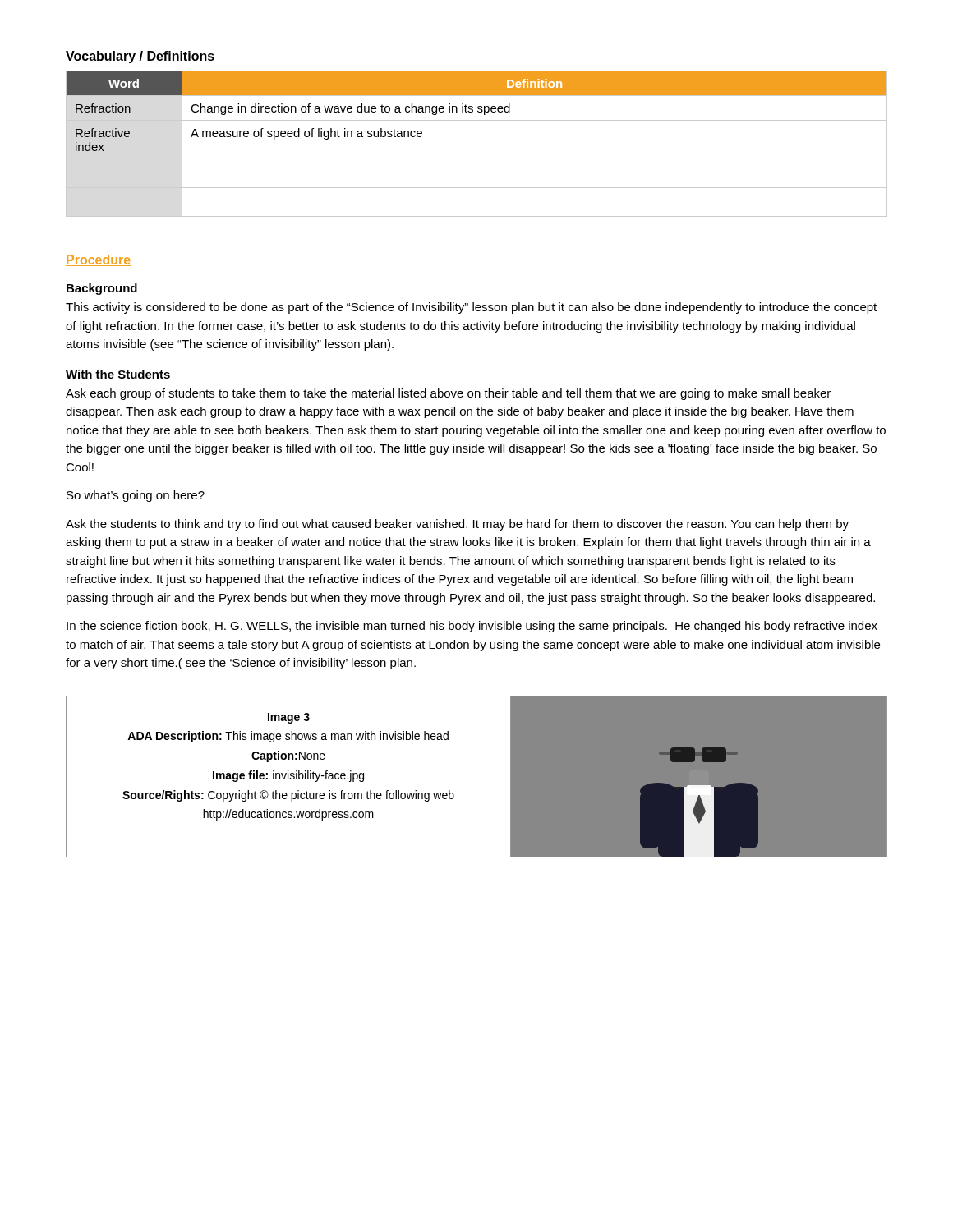Find the photo

699,776
